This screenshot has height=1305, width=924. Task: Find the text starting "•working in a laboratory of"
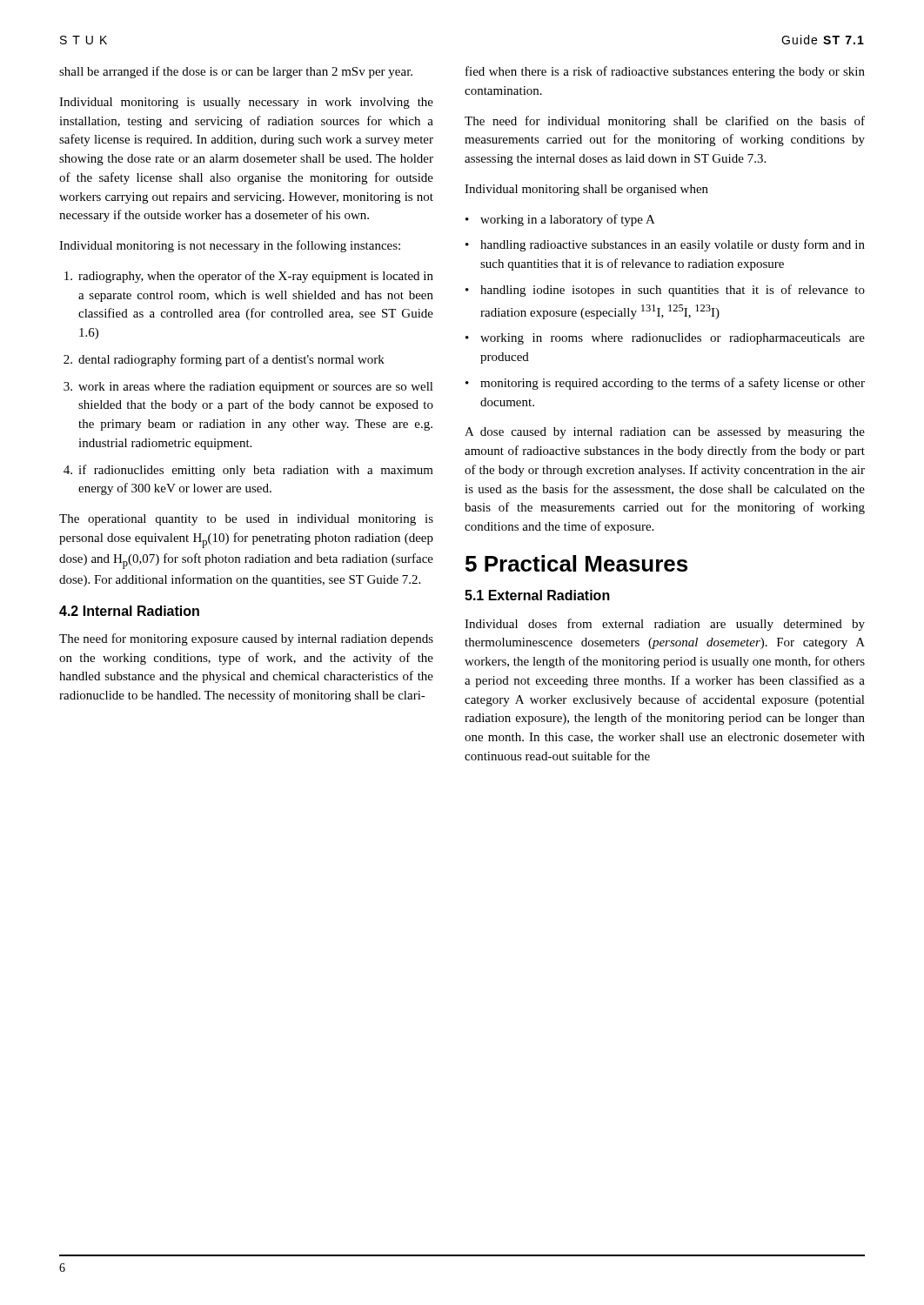click(665, 220)
